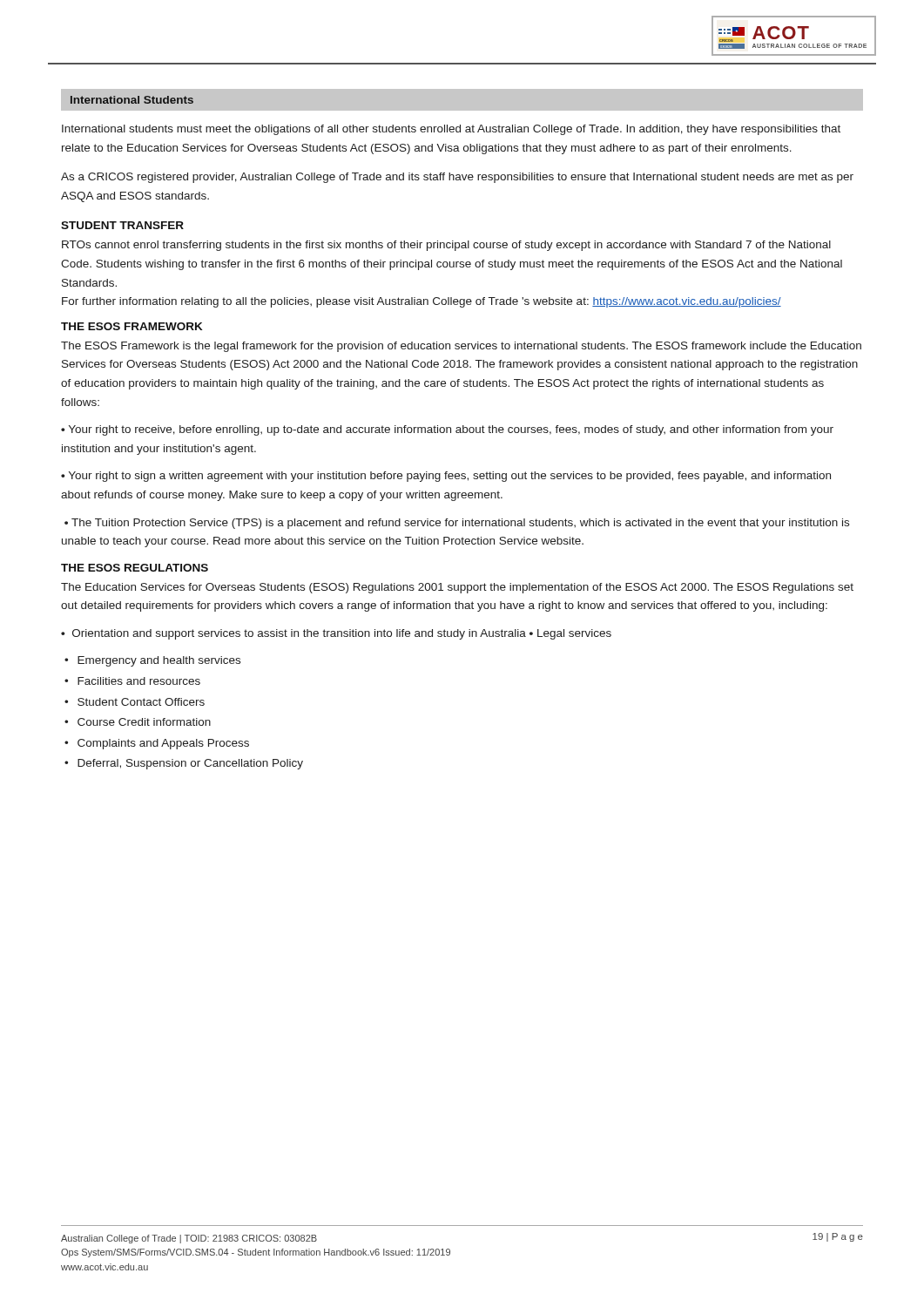Click on the passage starting "• Student Contact Officers"

[135, 702]
